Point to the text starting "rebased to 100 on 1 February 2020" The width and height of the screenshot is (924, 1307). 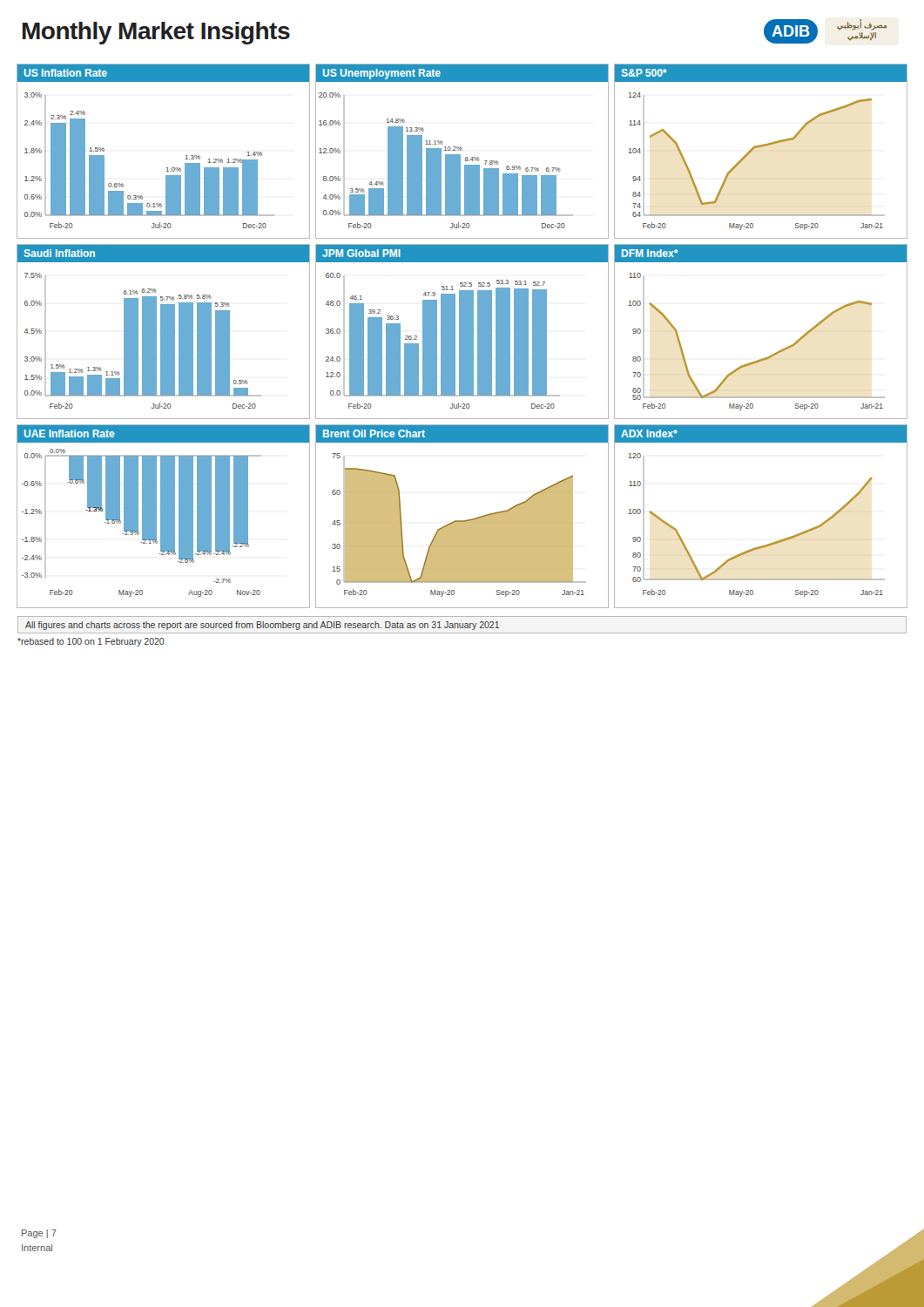91,641
